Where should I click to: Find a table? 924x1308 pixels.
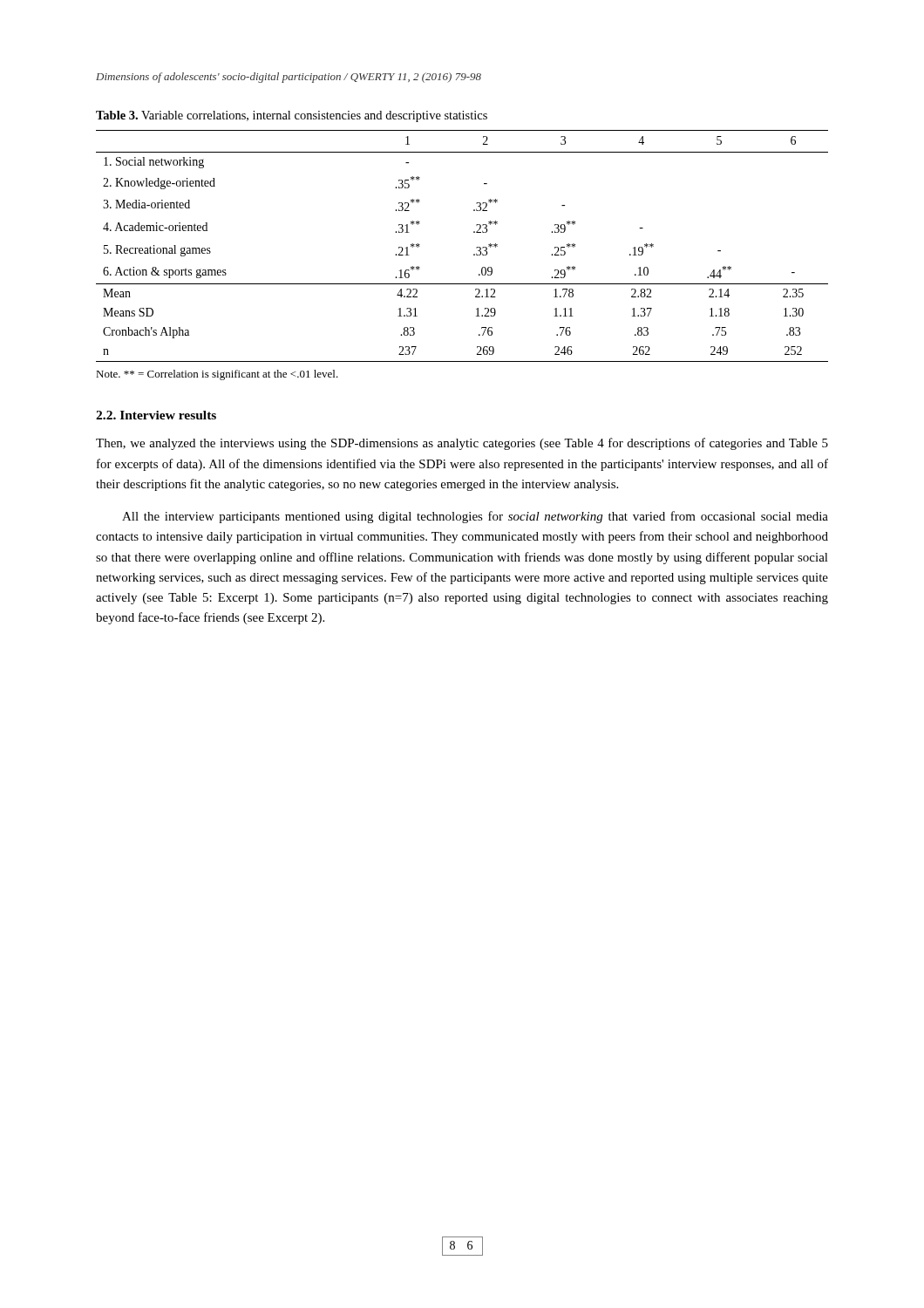click(462, 246)
